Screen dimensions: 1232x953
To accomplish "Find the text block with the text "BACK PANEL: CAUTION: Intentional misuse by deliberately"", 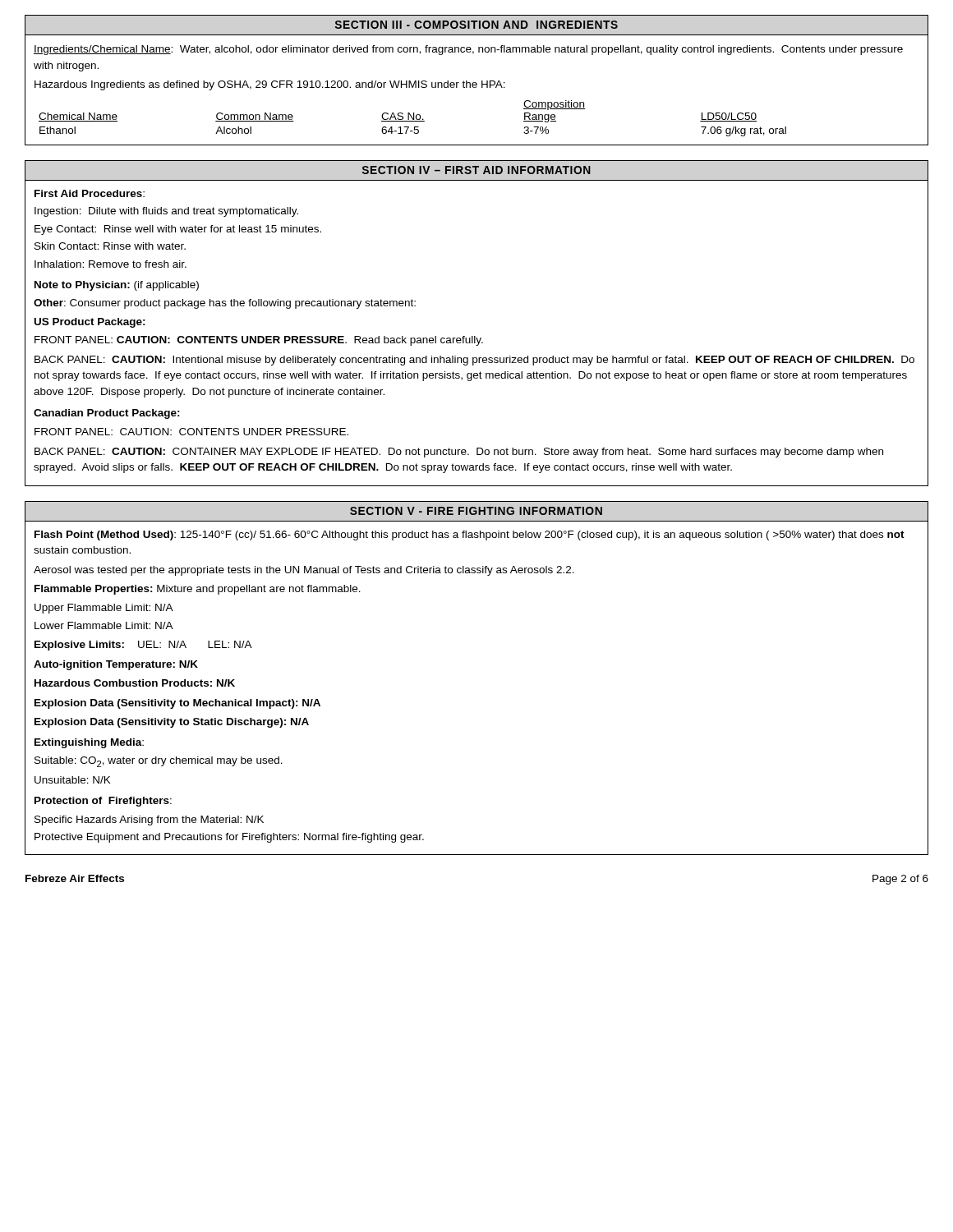I will (x=474, y=375).
